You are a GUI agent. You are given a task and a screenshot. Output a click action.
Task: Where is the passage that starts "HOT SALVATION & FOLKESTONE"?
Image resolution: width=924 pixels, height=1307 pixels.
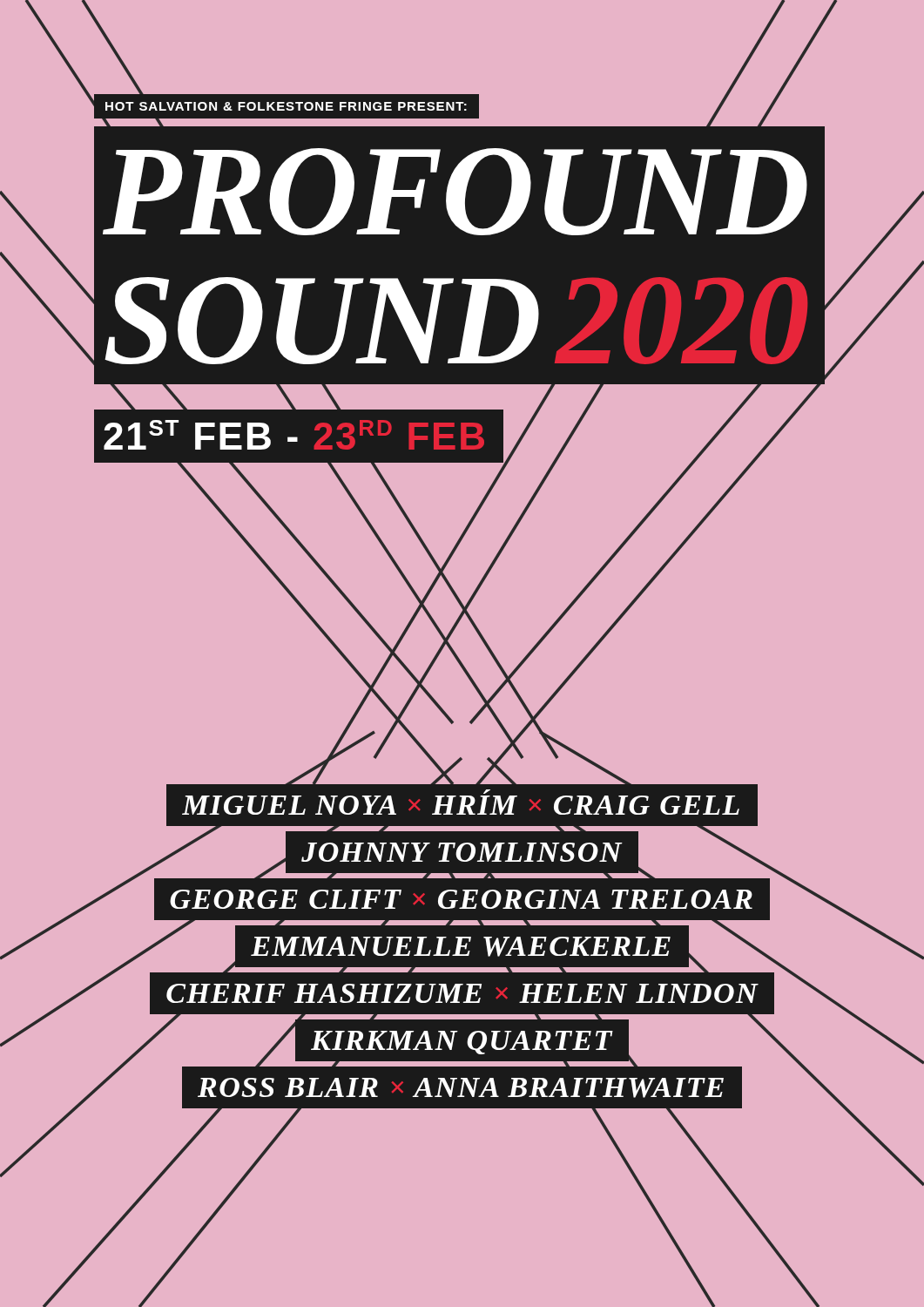point(286,106)
